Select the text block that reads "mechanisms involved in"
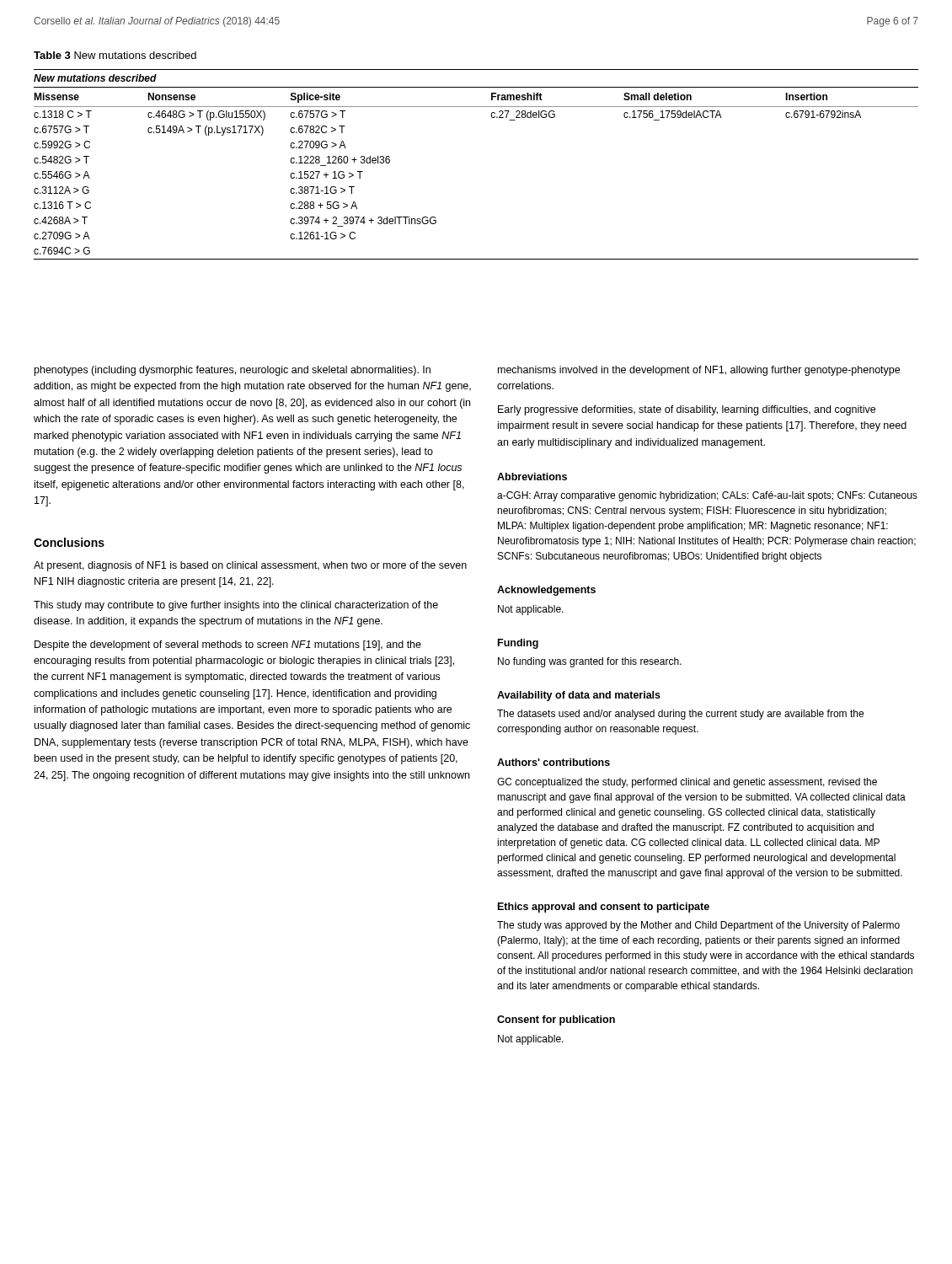Viewport: 952px width, 1264px height. 708,407
